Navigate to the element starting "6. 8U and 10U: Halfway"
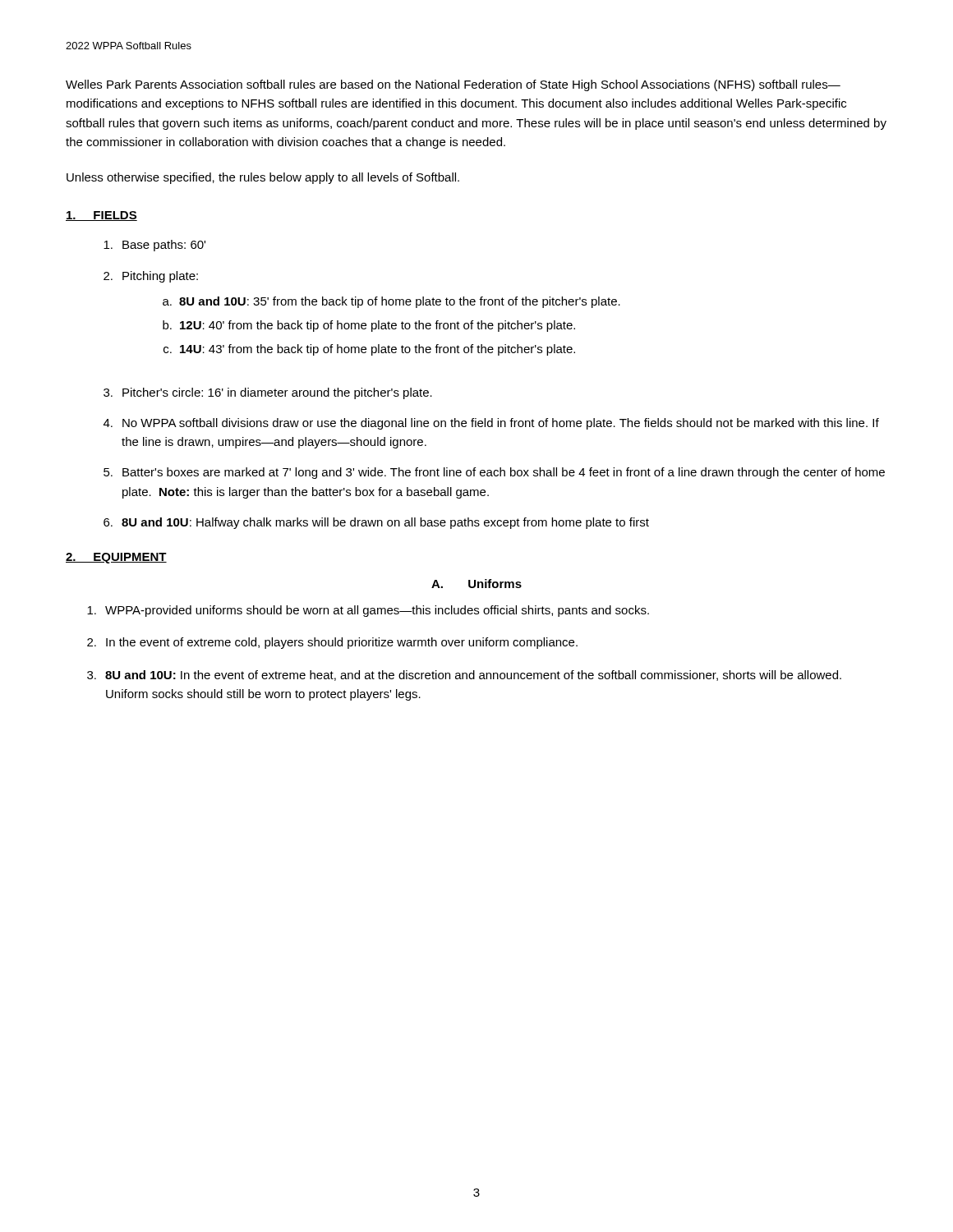The height and width of the screenshot is (1232, 953). pos(485,522)
